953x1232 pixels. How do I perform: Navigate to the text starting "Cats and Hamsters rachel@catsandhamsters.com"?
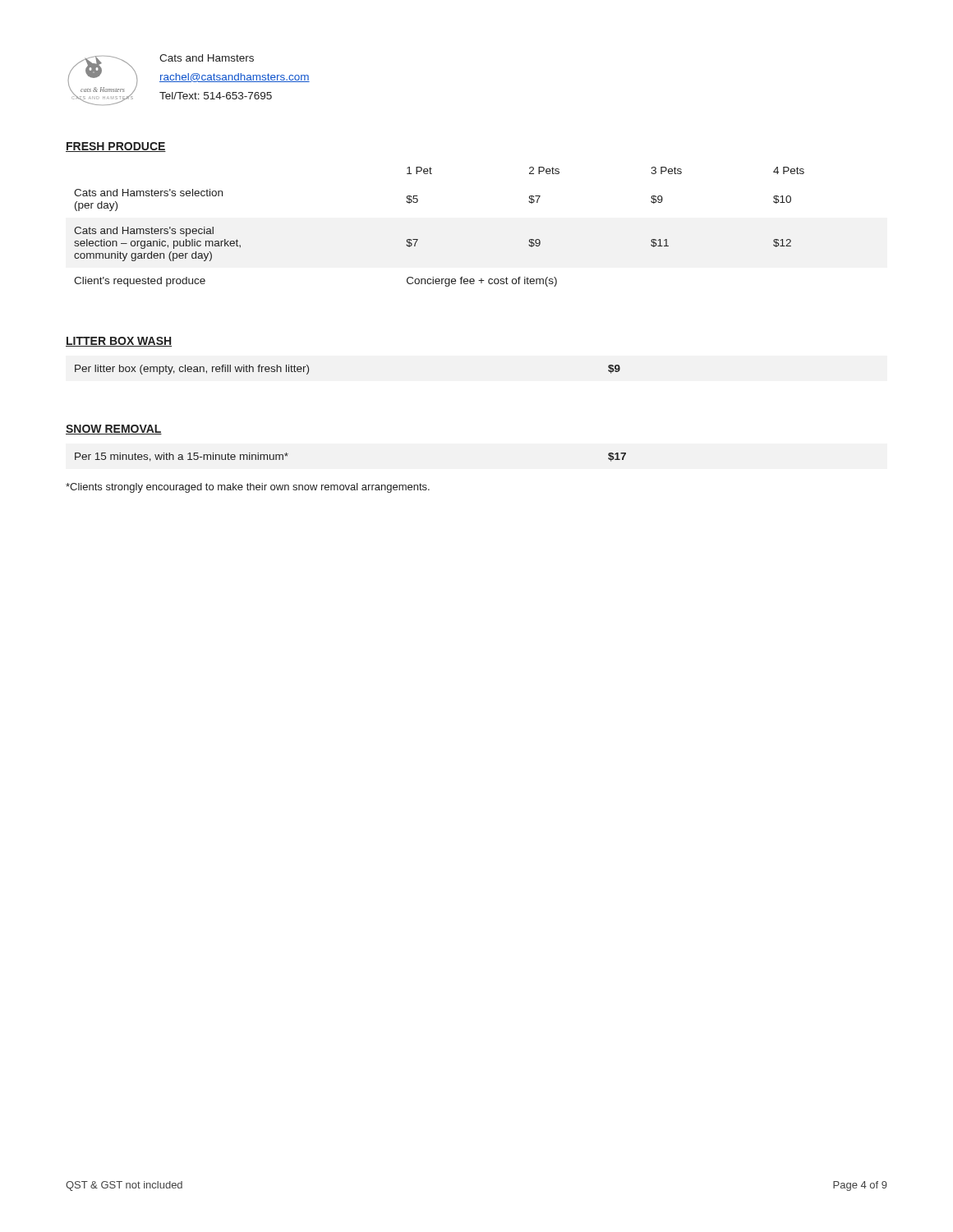coord(234,77)
